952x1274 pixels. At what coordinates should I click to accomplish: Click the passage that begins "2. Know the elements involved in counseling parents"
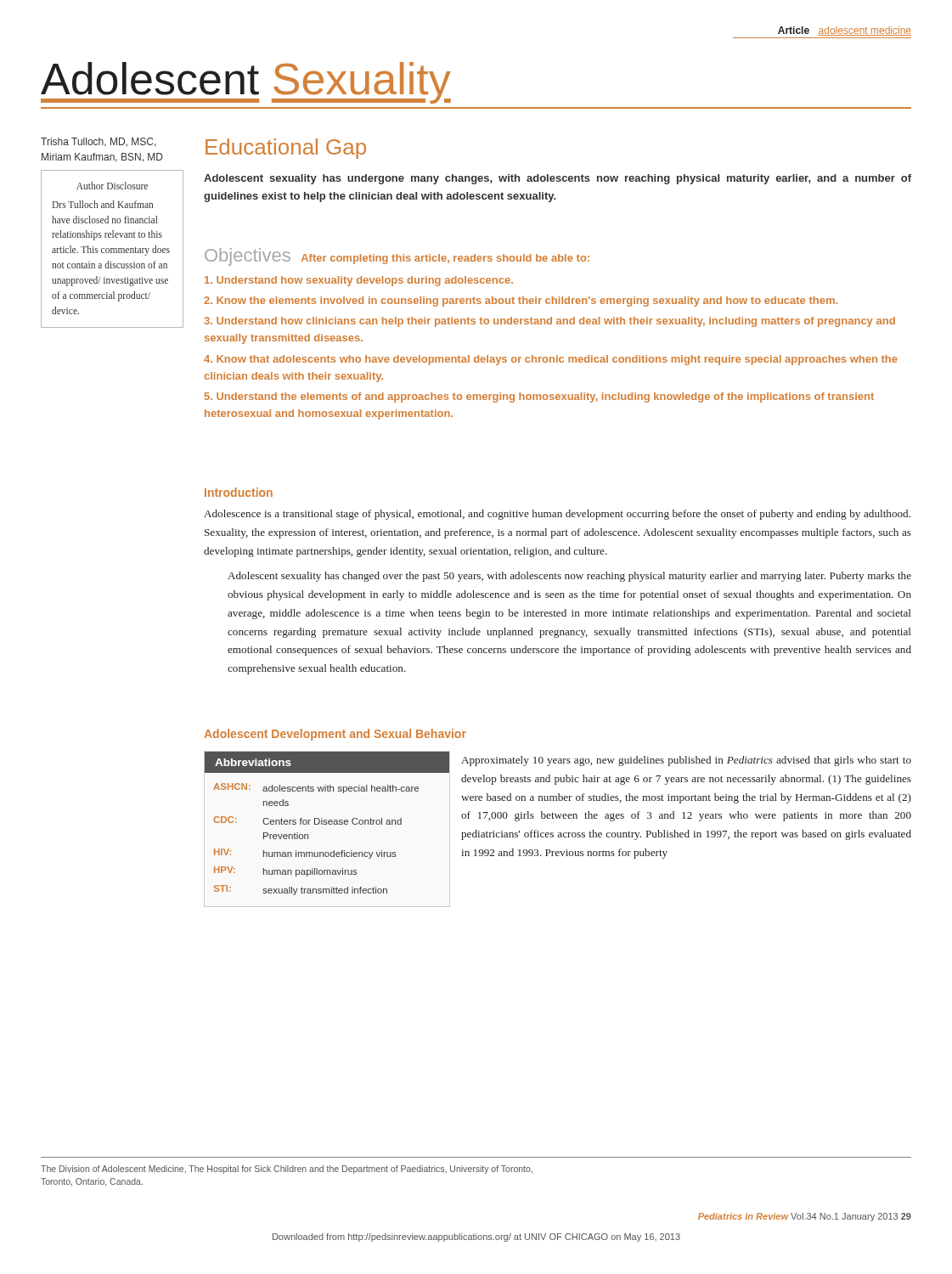pos(521,300)
